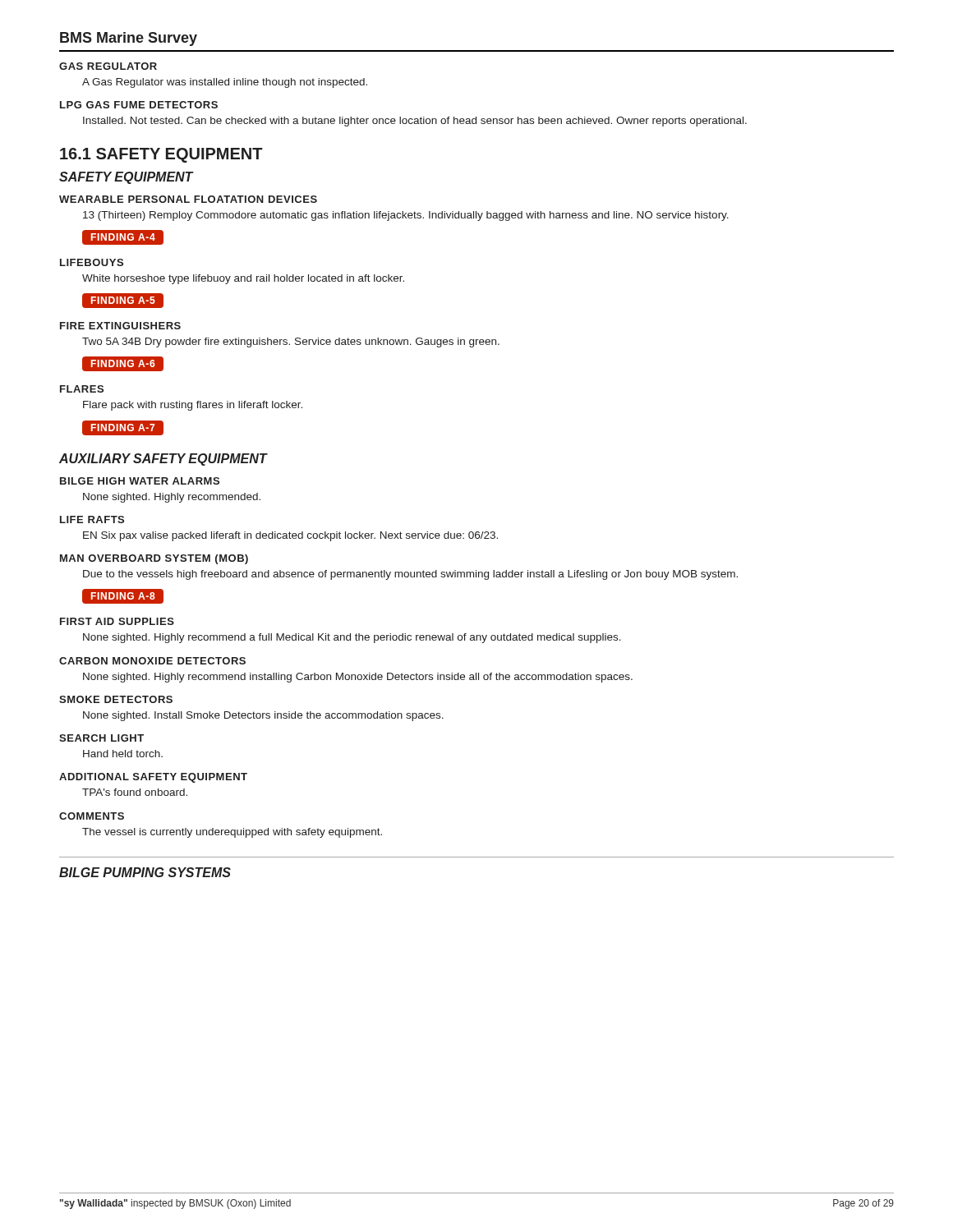The width and height of the screenshot is (953, 1232).
Task: Locate the block of text that opens with "COMMENTS The vessel is"
Action: click(92, 816)
